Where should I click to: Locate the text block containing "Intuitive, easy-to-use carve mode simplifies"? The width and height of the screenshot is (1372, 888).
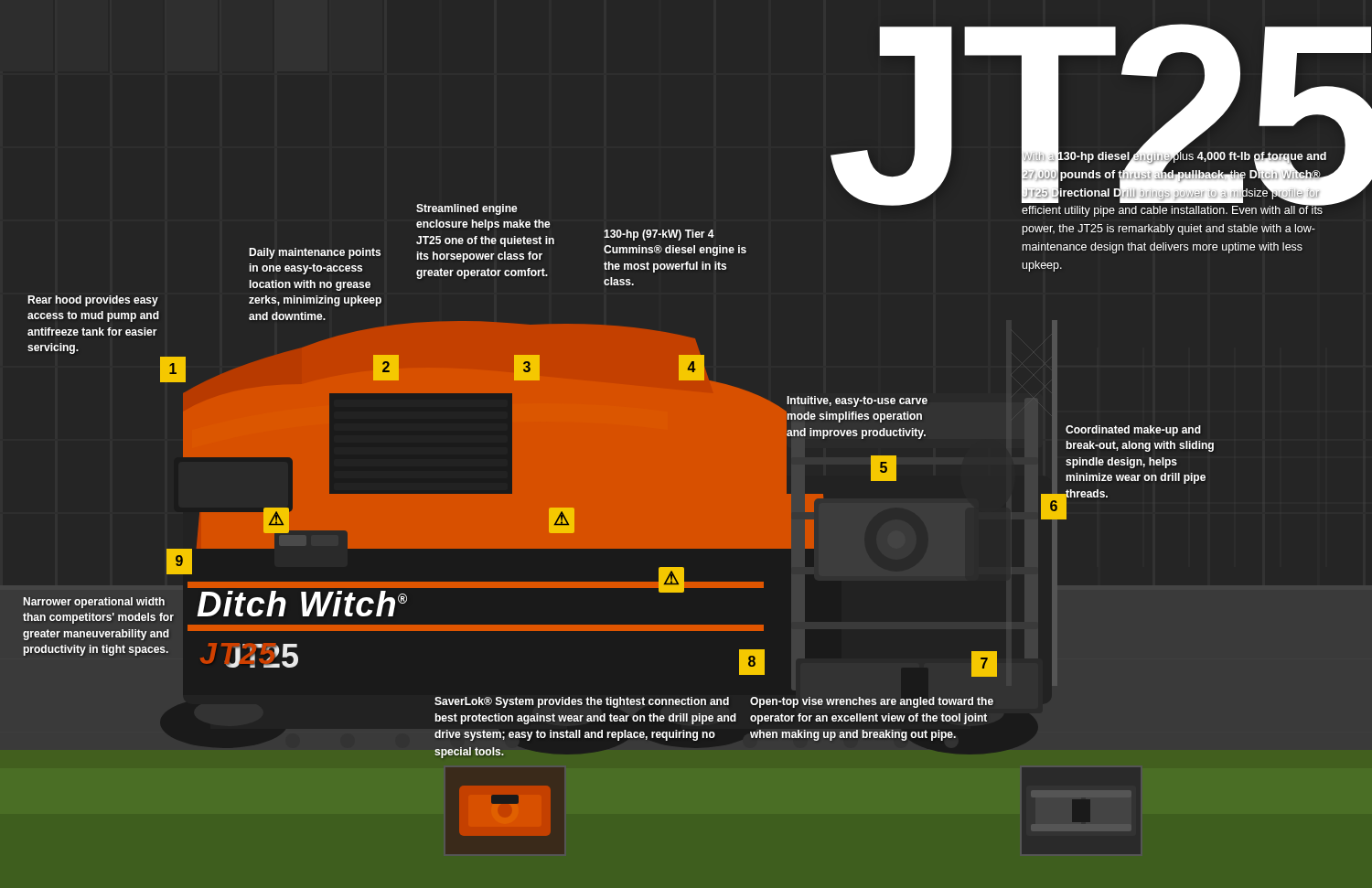click(857, 416)
